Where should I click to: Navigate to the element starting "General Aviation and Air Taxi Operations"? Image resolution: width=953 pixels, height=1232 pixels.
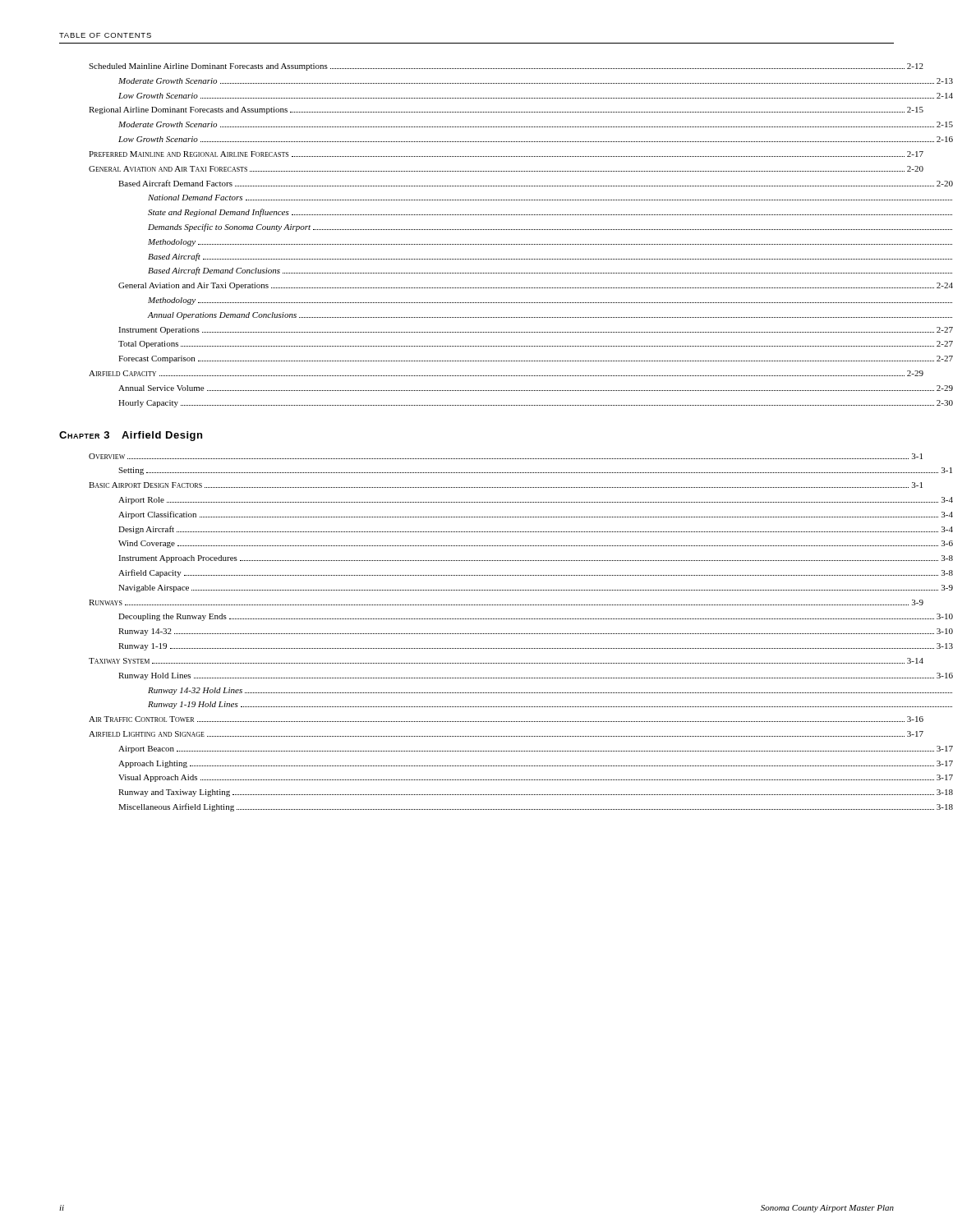[x=536, y=286]
